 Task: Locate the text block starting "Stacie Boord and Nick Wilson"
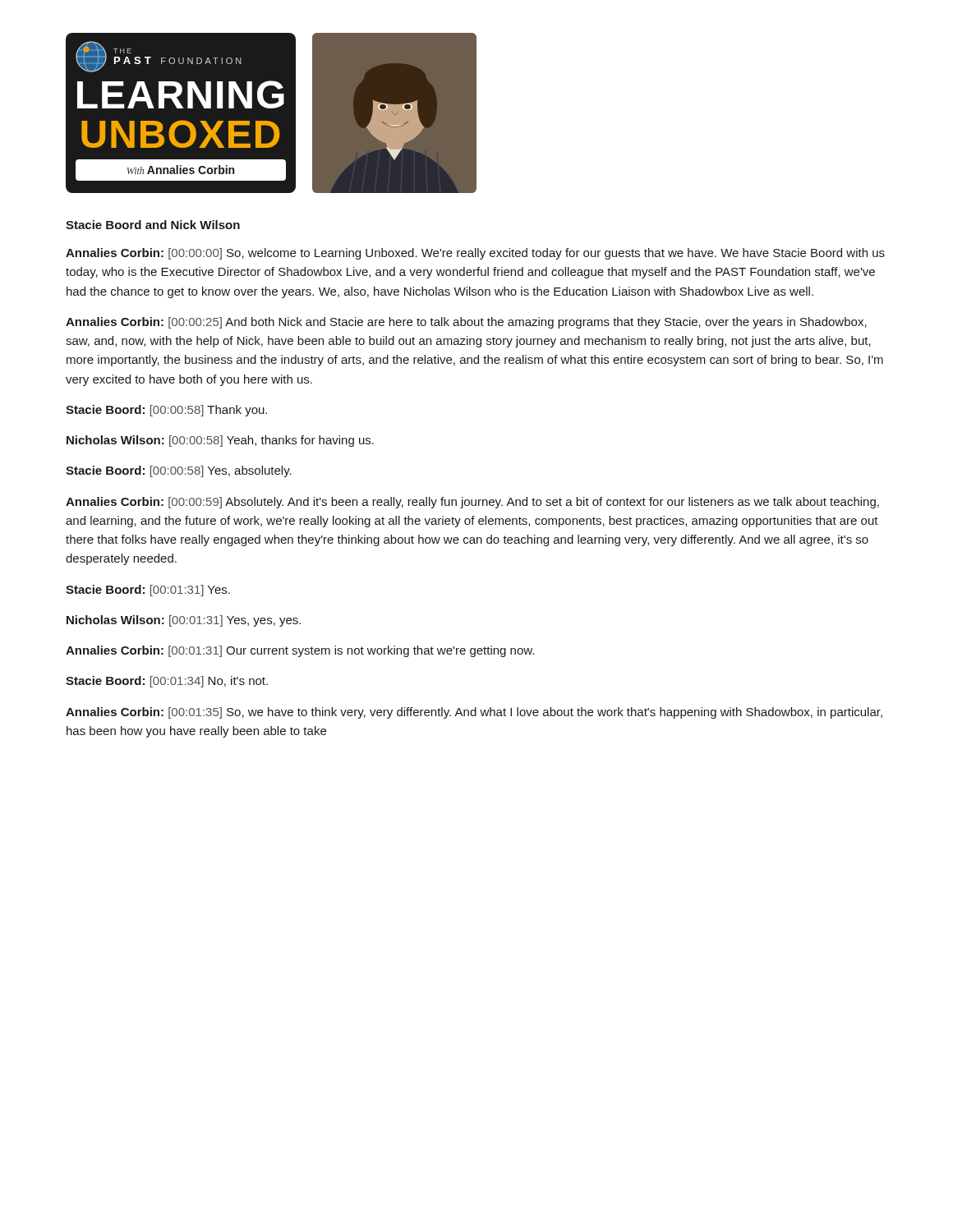click(153, 225)
